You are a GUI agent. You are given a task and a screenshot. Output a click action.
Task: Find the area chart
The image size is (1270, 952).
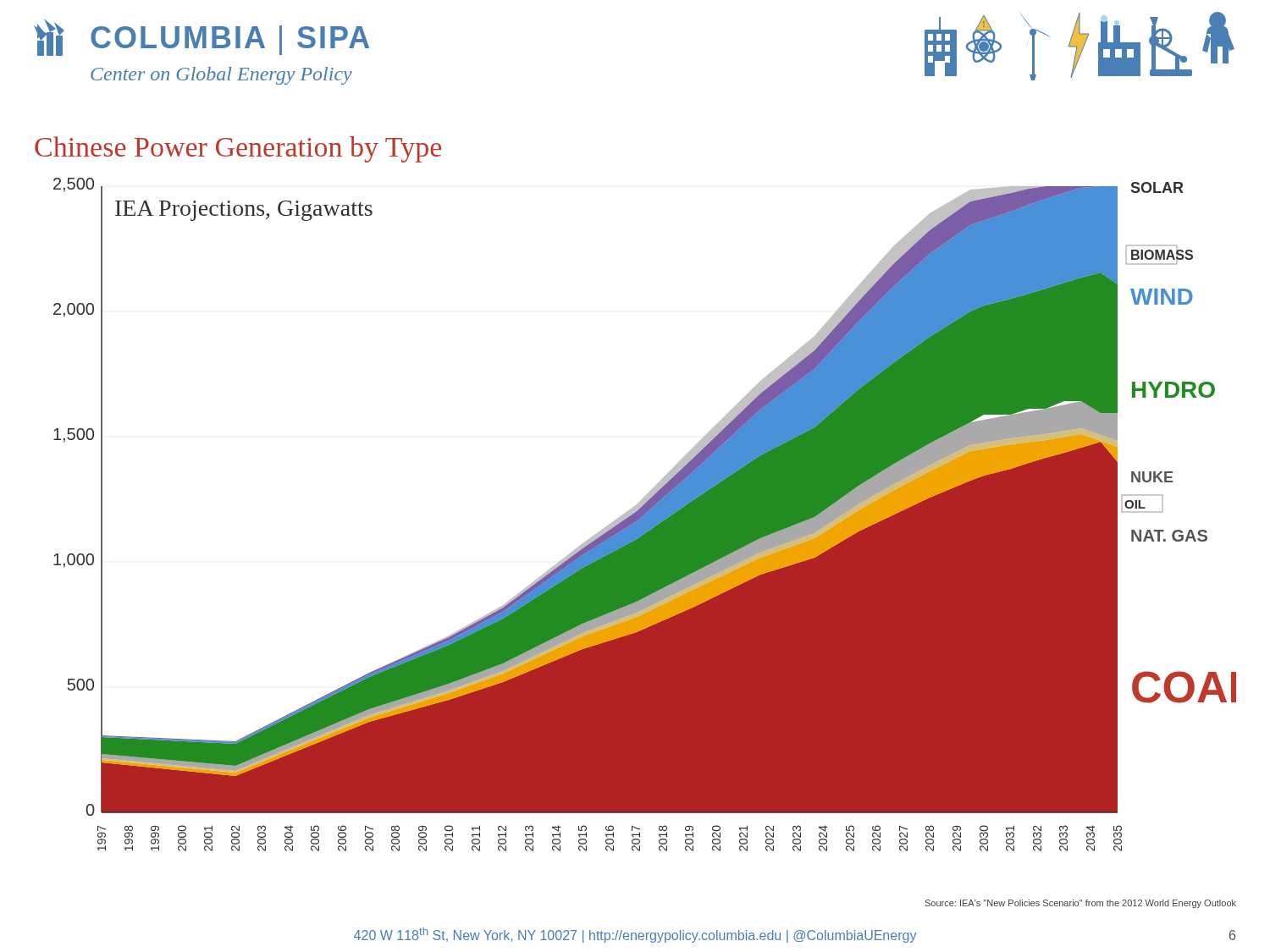tap(635, 533)
